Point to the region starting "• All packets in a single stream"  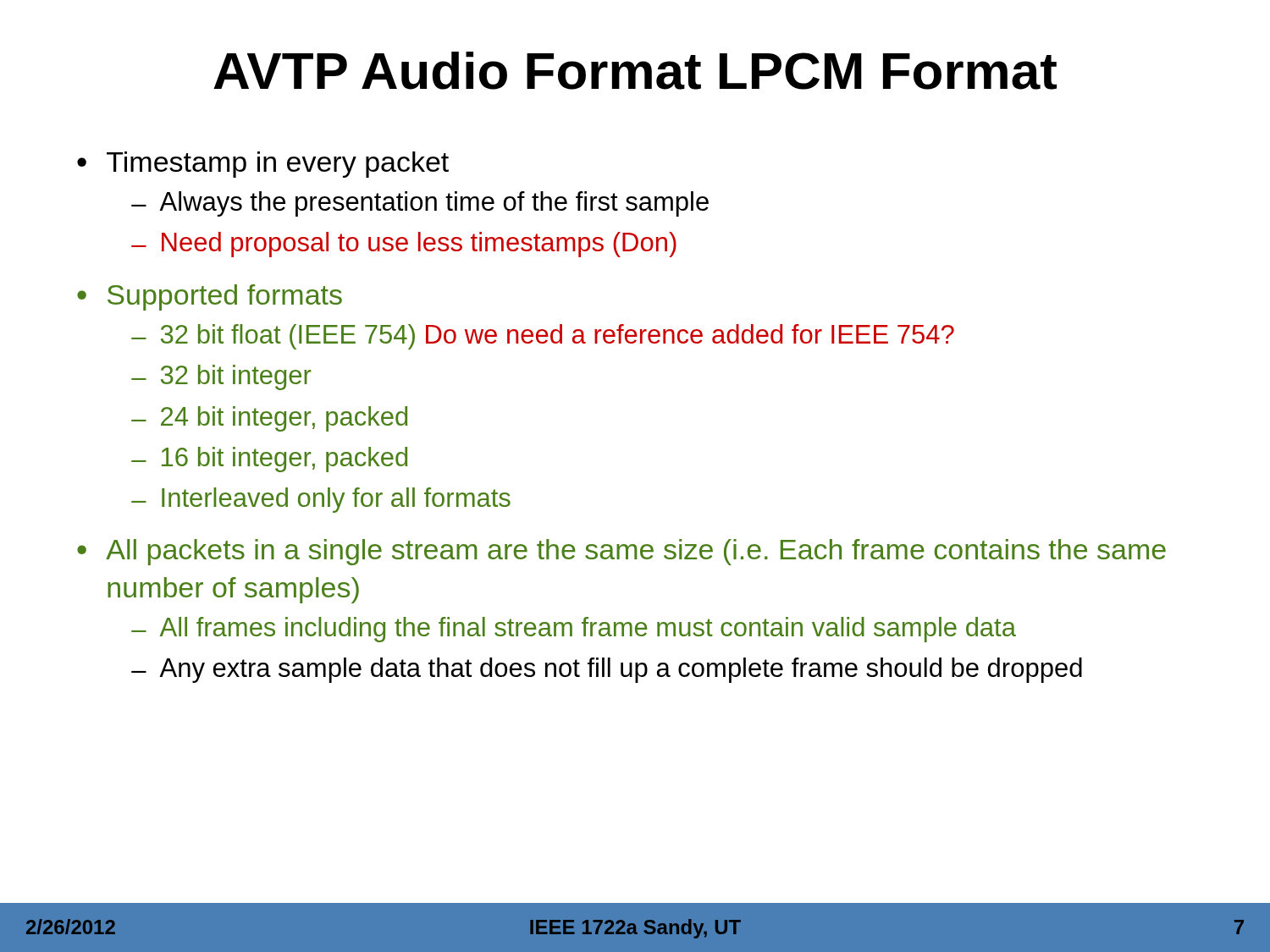pos(639,612)
